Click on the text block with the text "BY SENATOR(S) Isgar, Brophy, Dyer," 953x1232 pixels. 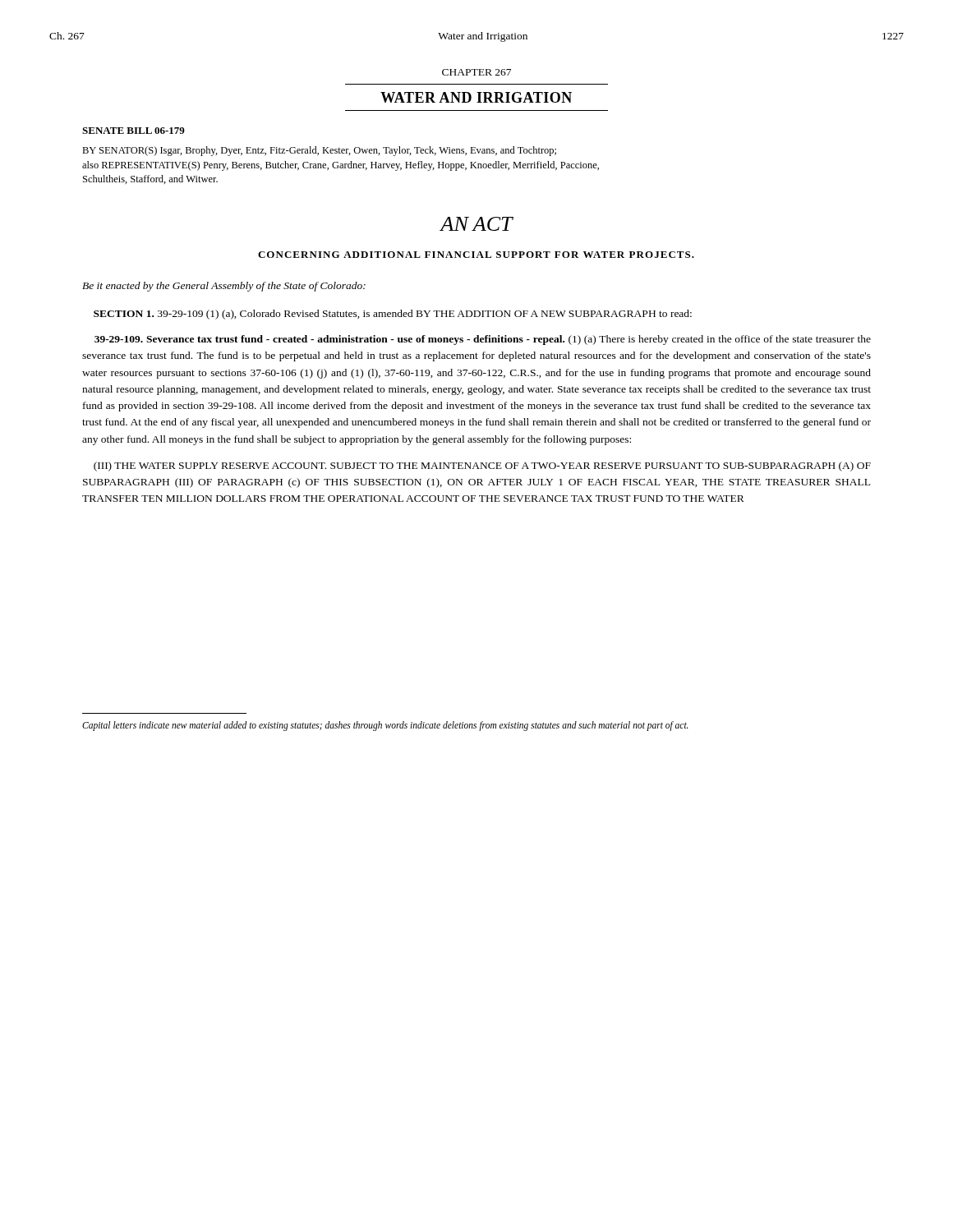coord(341,165)
